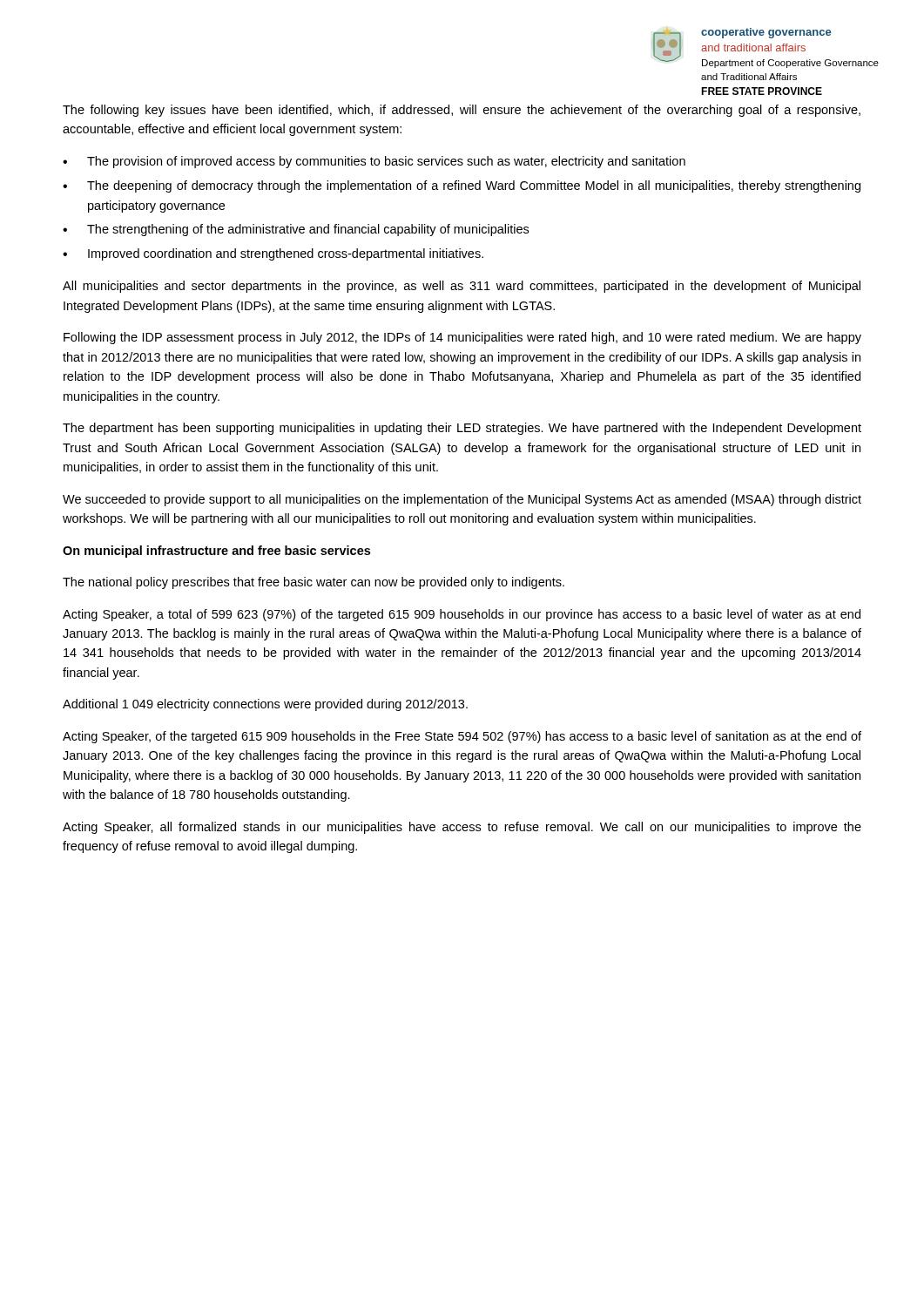
Task: Locate the text block starting "• Improved coordination and strengthened"
Action: coord(462,254)
